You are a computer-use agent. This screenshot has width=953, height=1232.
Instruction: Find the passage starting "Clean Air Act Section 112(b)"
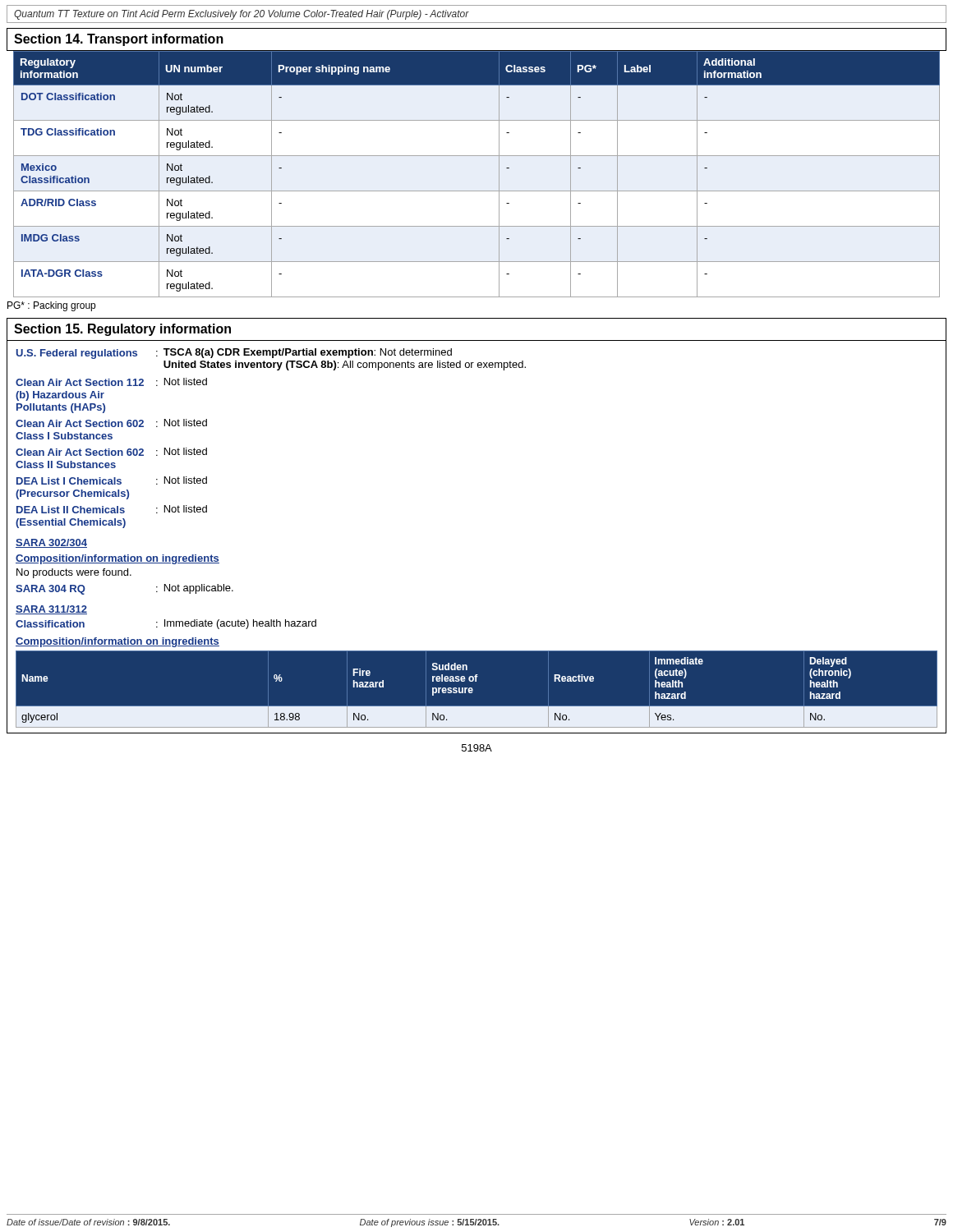[112, 394]
